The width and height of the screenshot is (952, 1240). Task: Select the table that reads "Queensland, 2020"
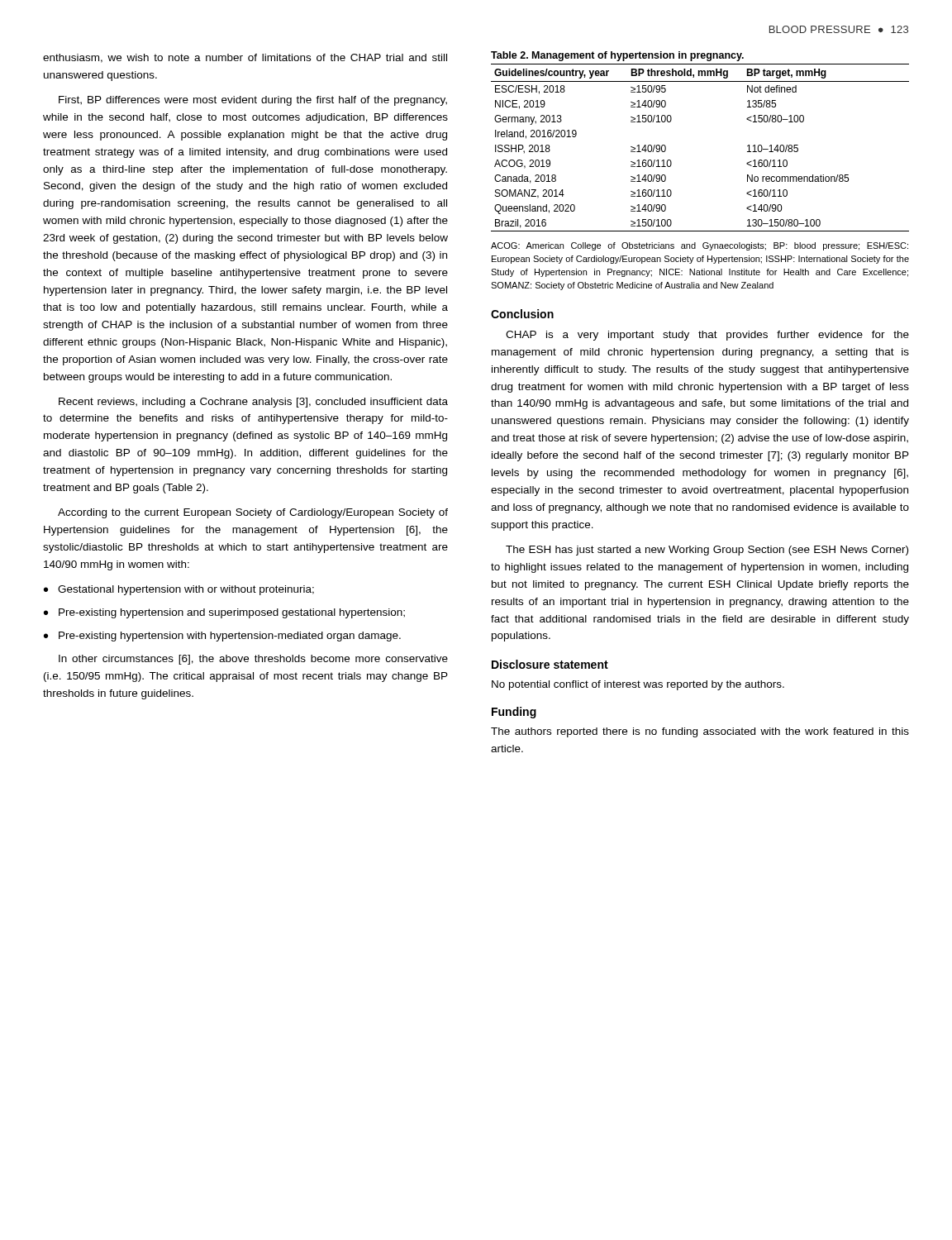click(700, 148)
